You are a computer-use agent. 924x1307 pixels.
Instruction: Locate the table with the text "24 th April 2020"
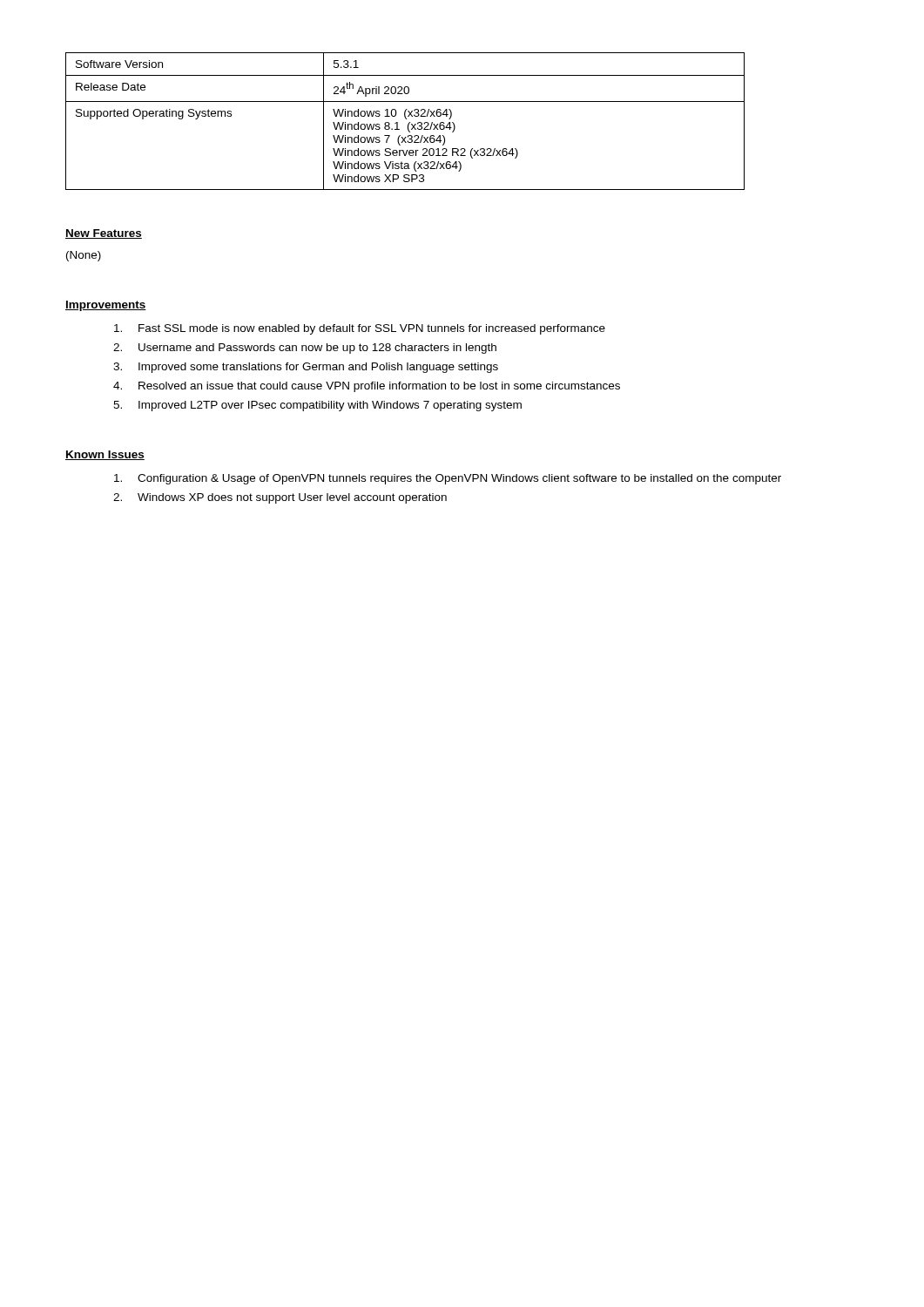pos(462,121)
